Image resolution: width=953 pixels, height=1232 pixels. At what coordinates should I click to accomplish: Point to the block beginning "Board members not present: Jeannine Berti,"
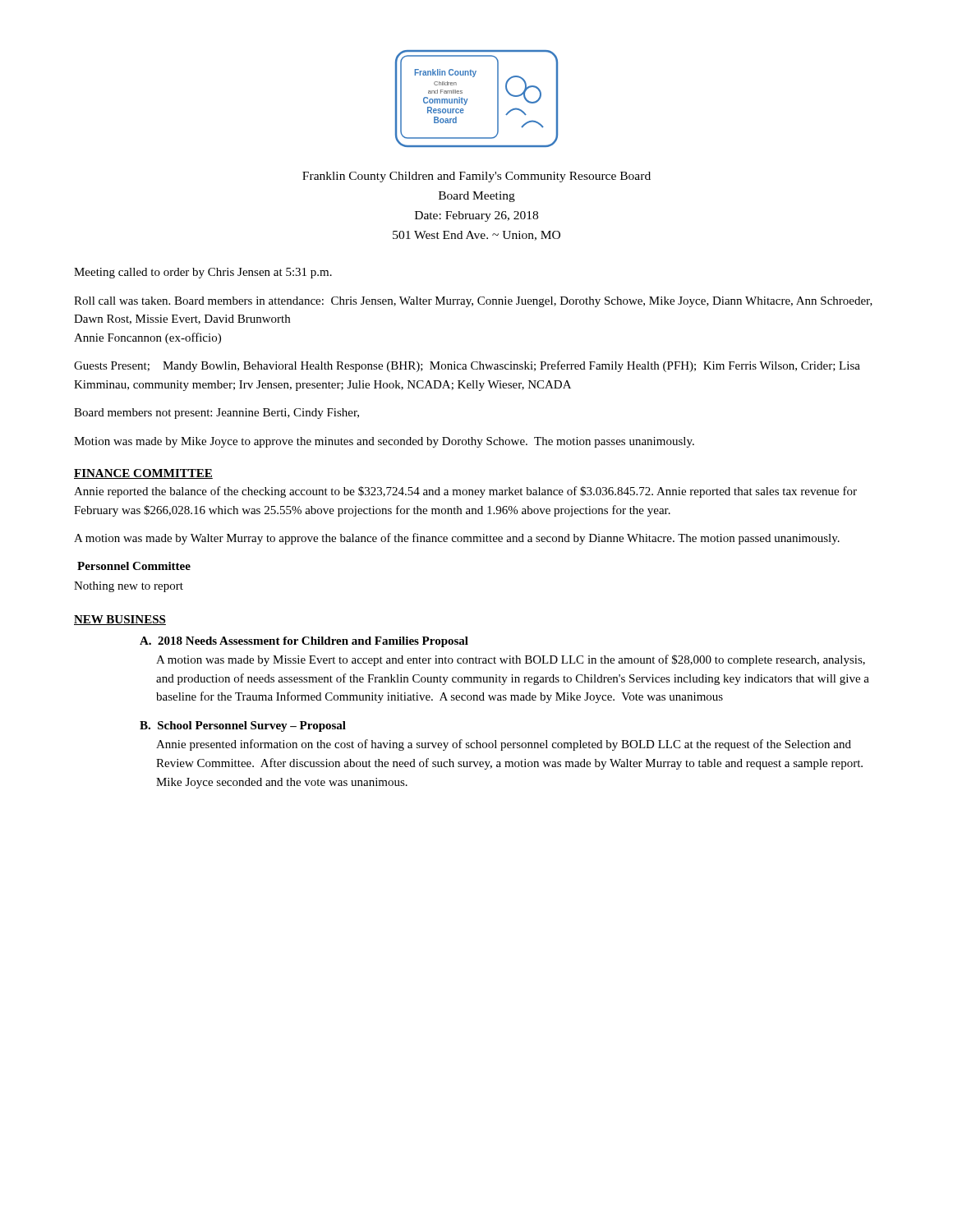217,412
